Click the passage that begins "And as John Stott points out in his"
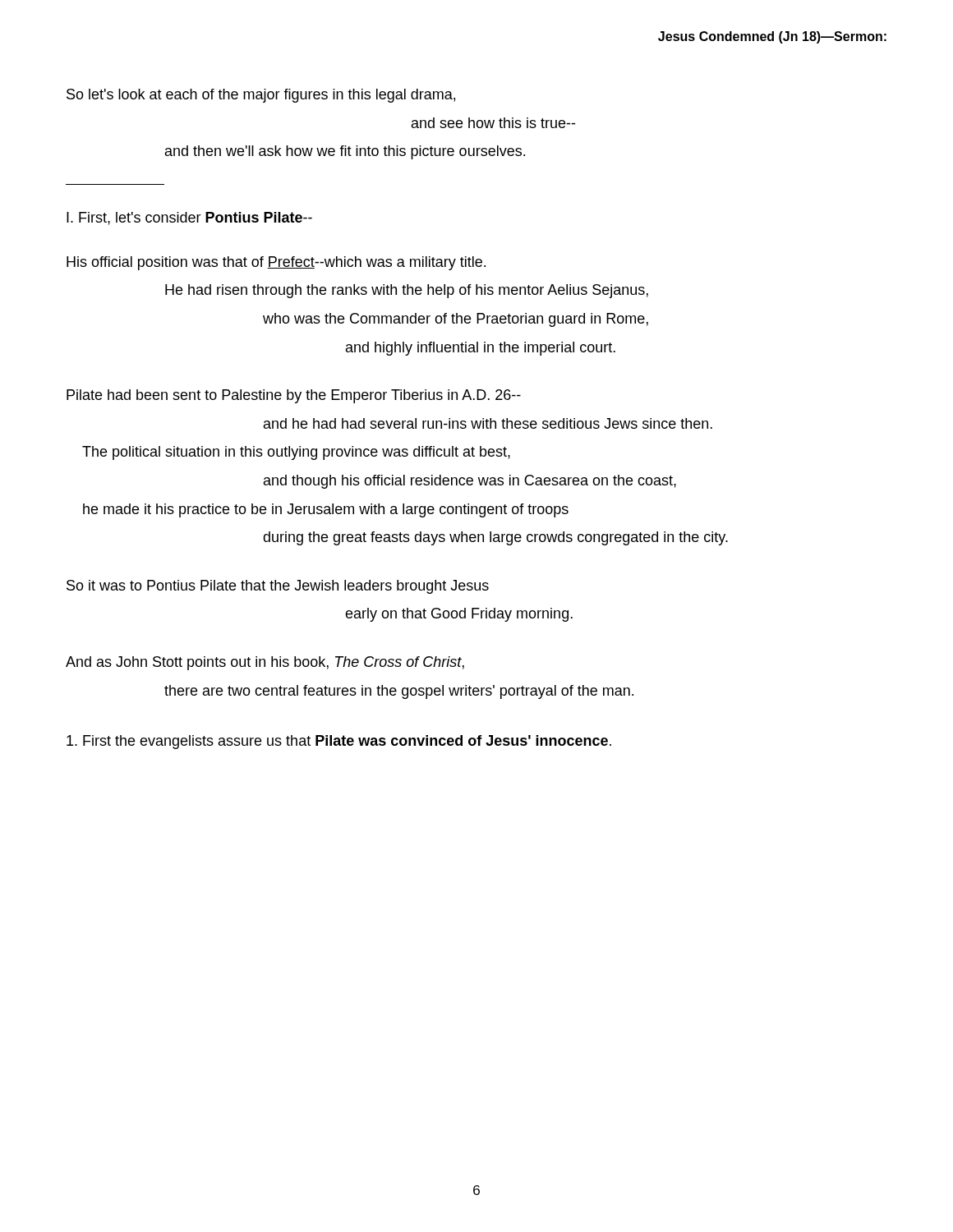This screenshot has height=1232, width=953. (x=265, y=663)
